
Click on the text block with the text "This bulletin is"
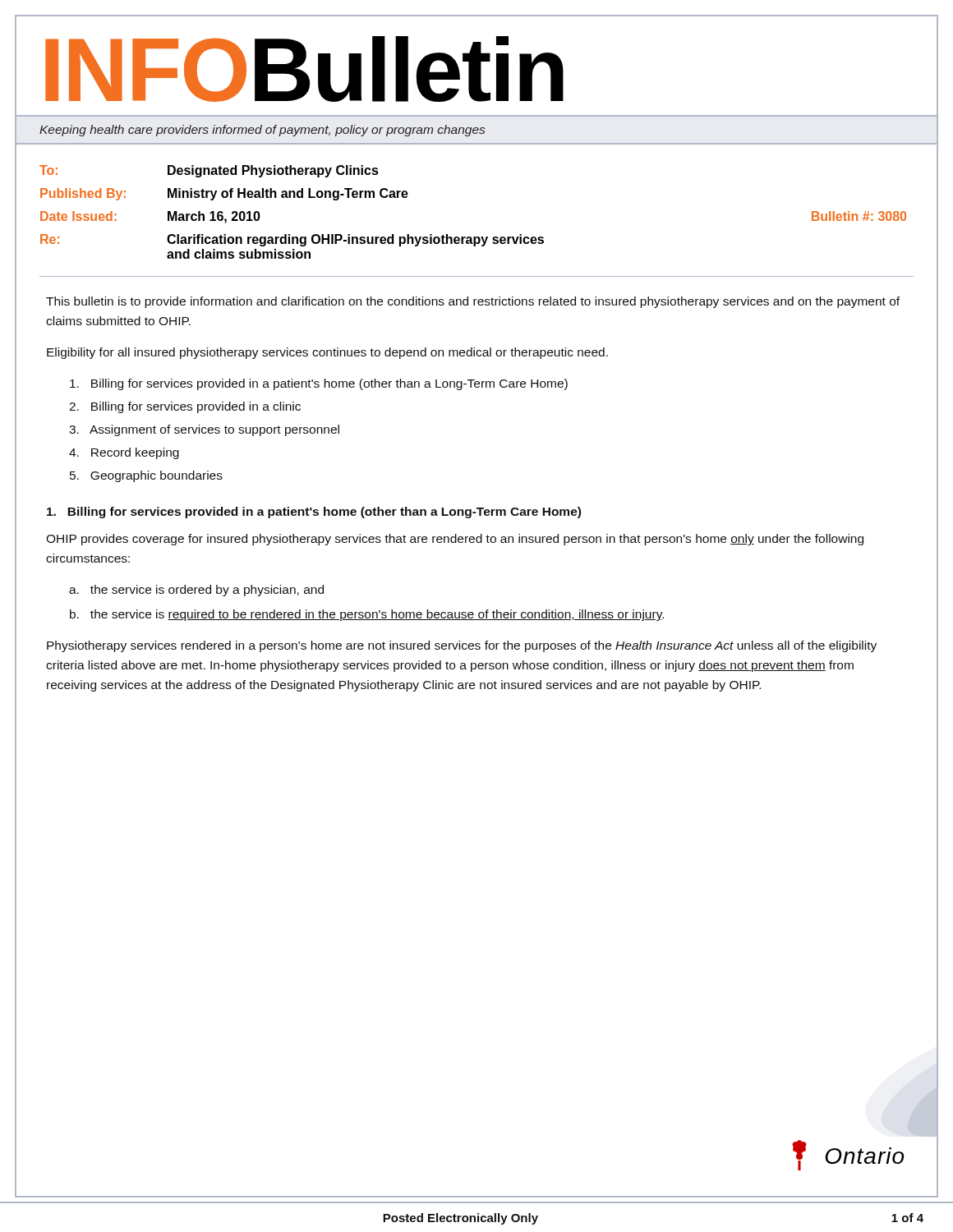(x=473, y=311)
